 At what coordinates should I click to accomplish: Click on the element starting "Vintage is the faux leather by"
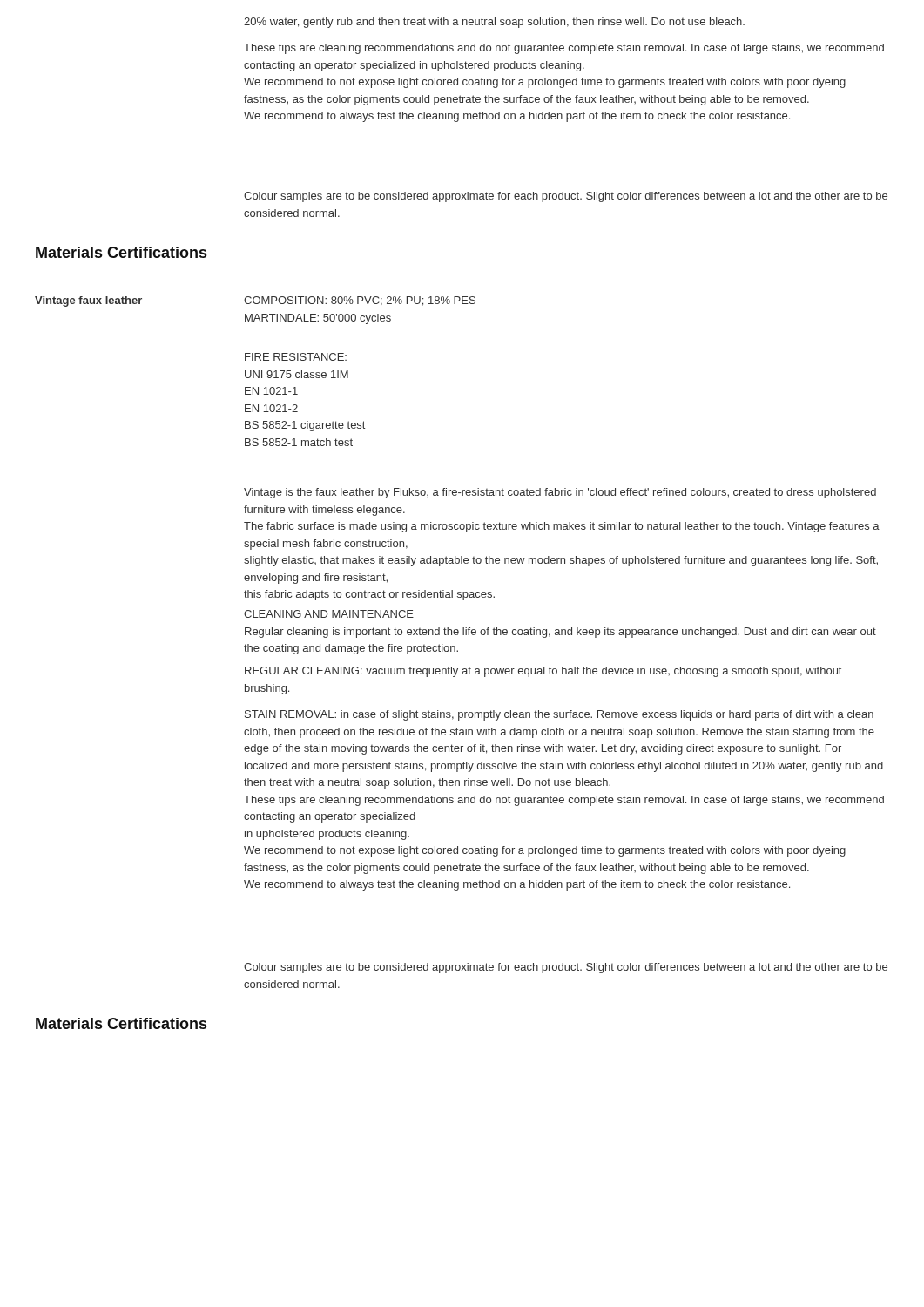pyautogui.click(x=560, y=493)
